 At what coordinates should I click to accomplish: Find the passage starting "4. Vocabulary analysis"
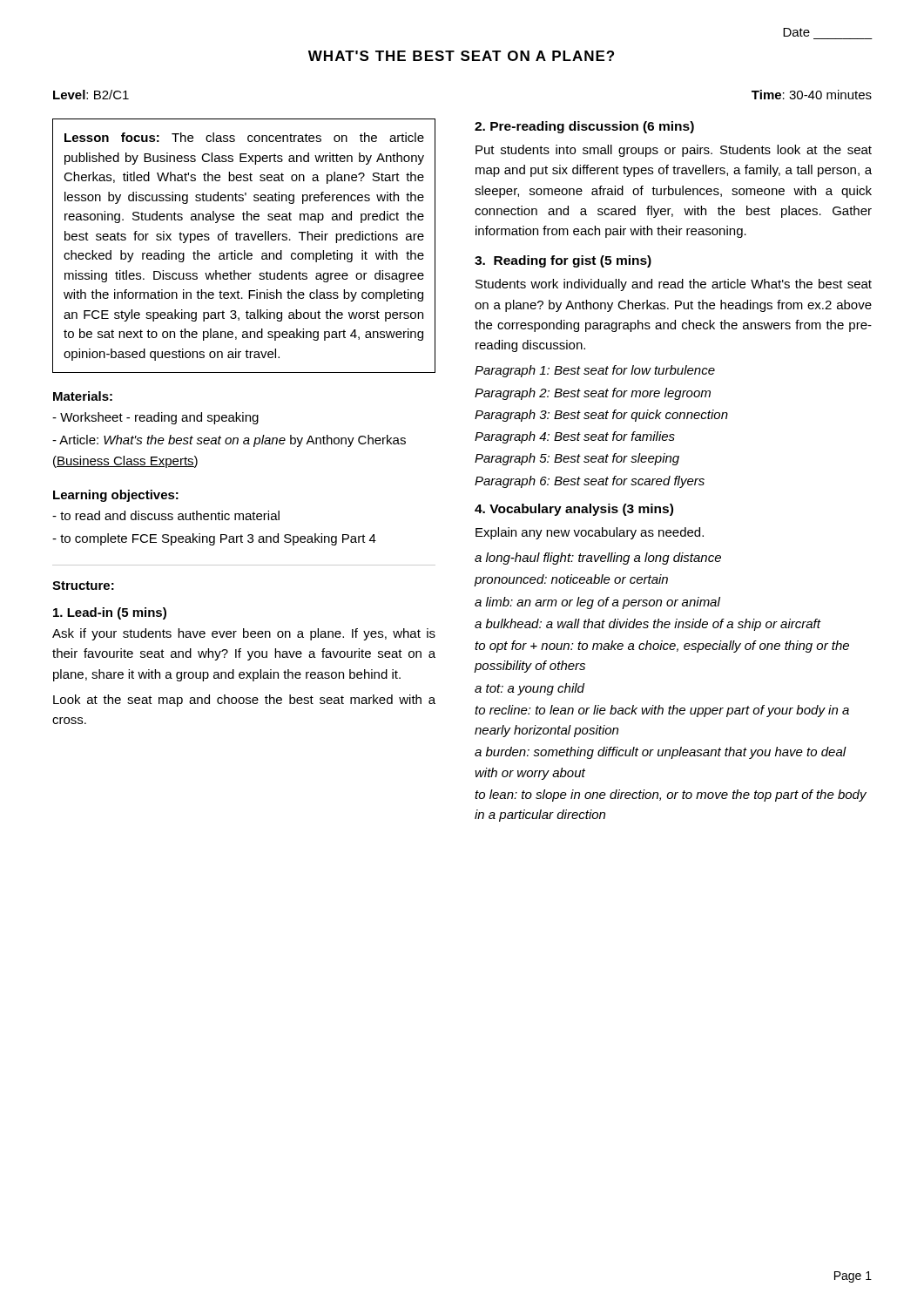[574, 508]
